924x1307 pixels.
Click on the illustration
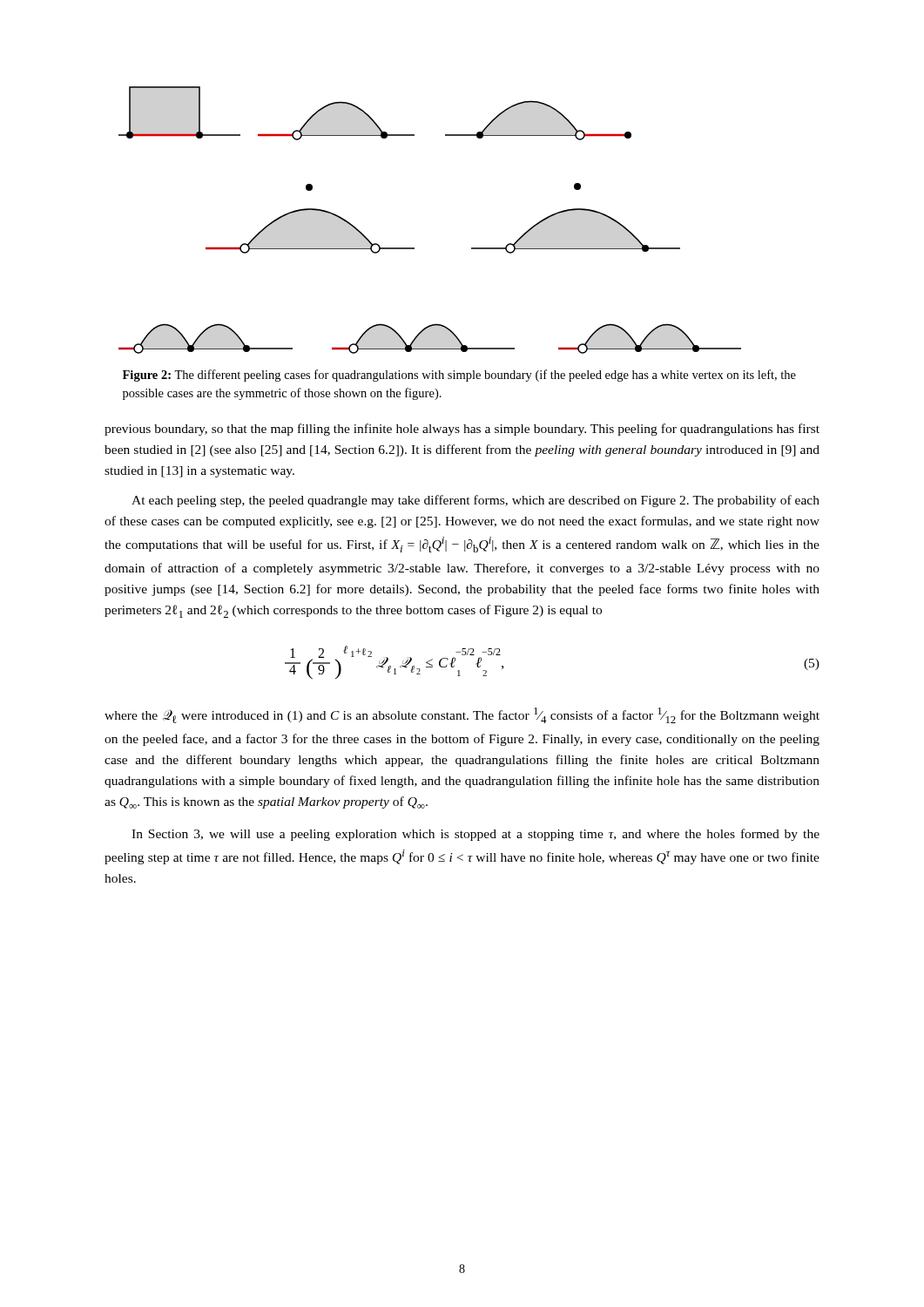pos(462,196)
